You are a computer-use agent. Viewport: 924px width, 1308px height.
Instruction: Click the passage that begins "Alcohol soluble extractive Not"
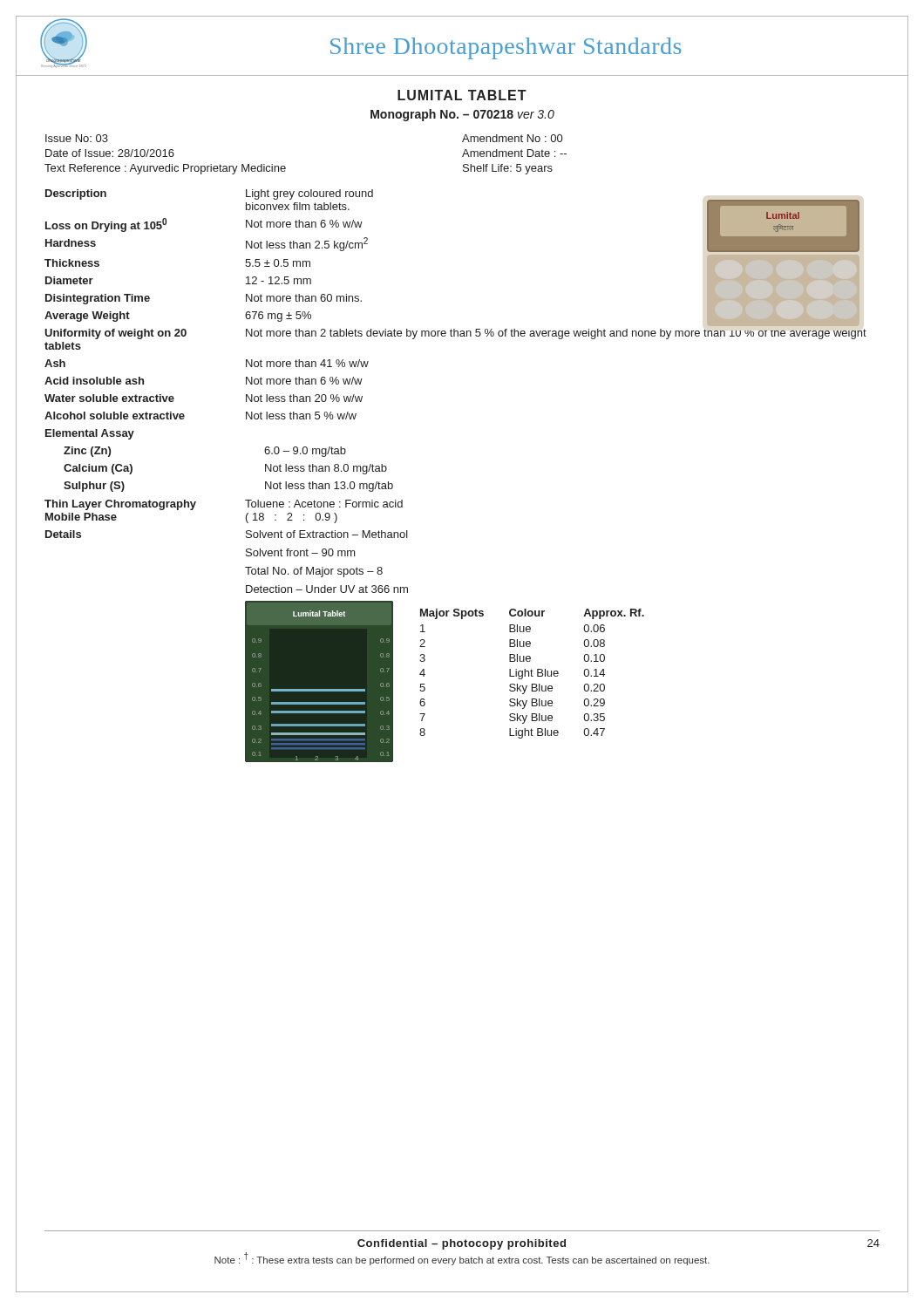click(x=116, y=415)
